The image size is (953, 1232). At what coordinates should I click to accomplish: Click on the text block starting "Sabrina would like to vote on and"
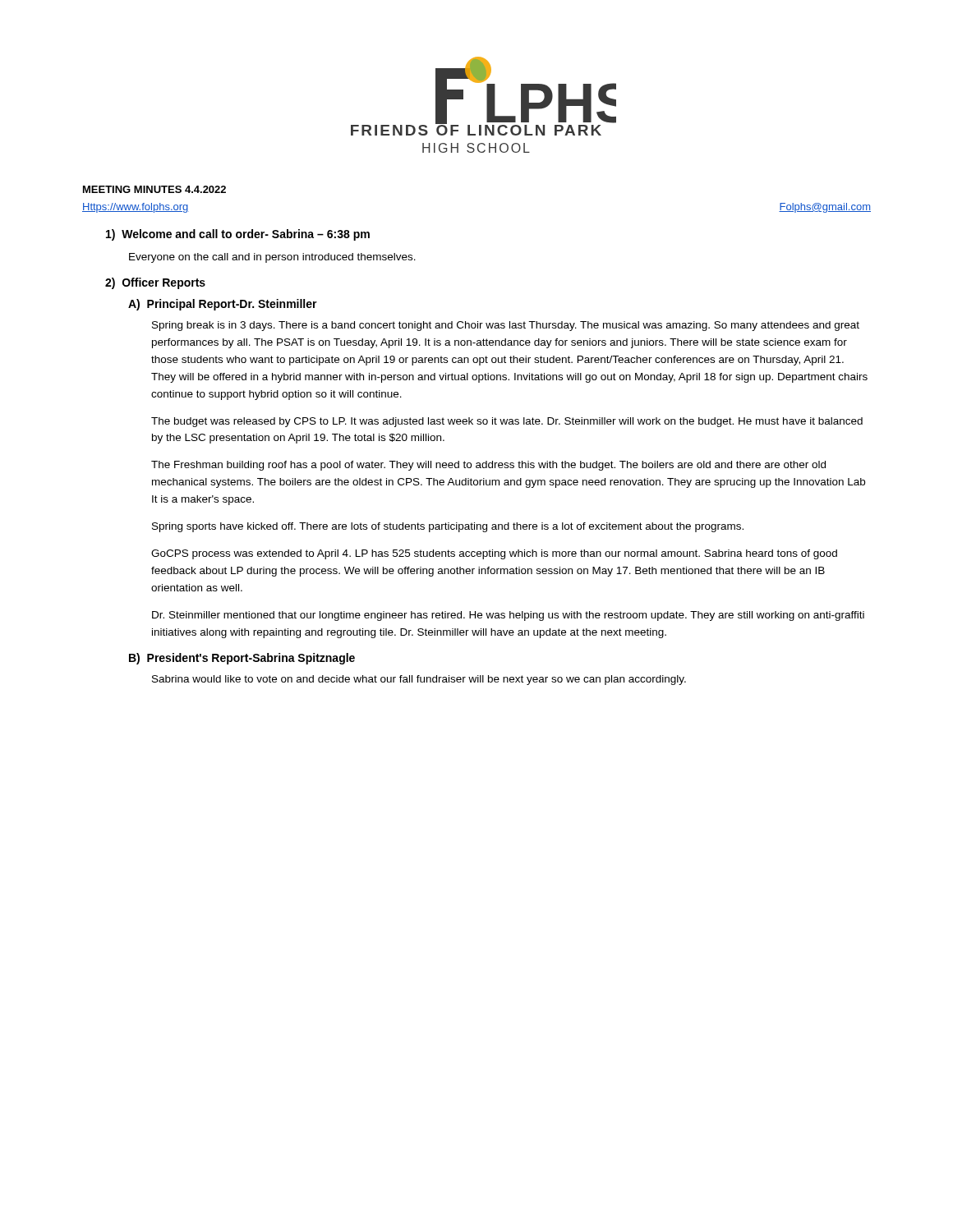coord(419,679)
